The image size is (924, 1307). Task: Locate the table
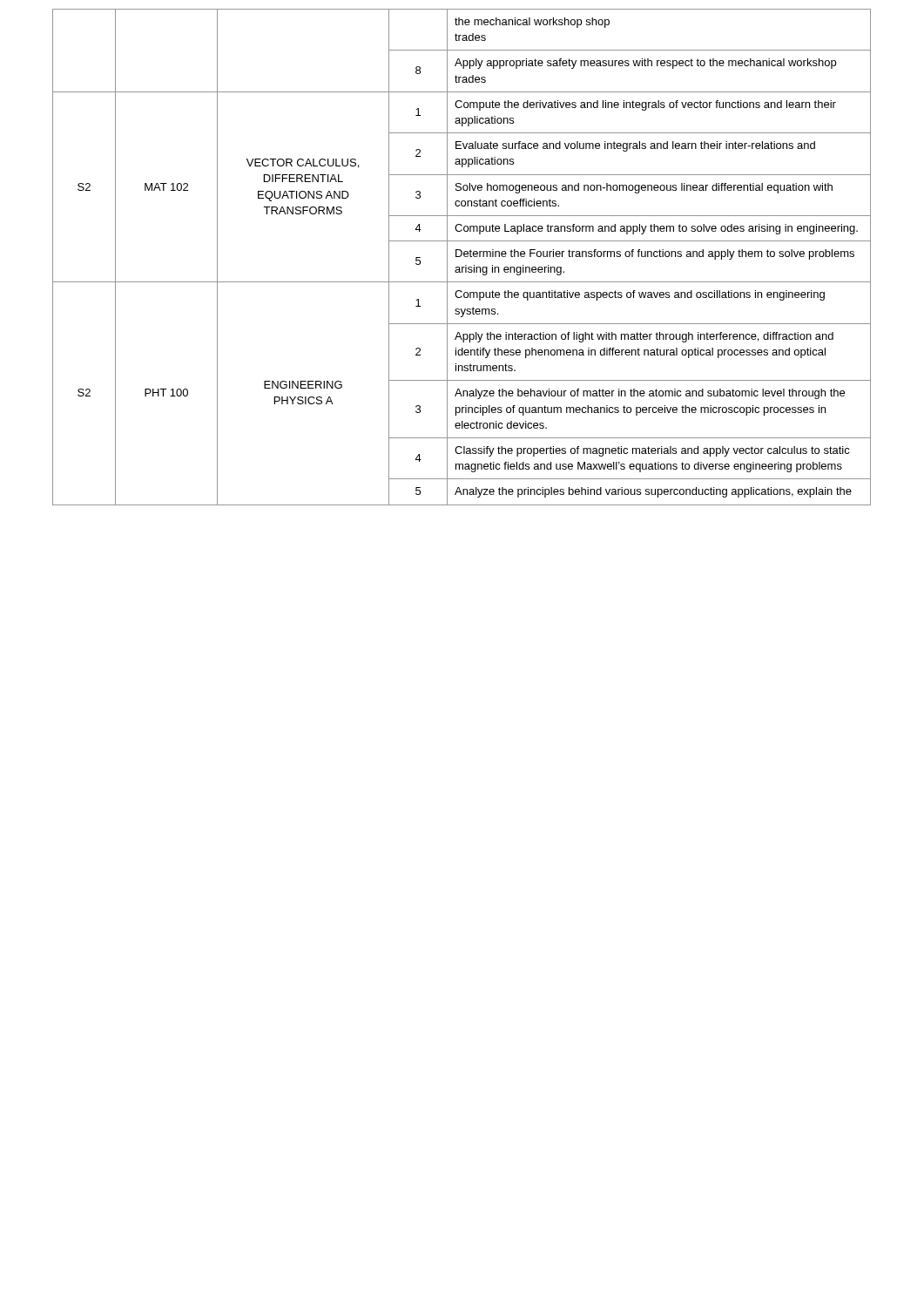coord(462,257)
